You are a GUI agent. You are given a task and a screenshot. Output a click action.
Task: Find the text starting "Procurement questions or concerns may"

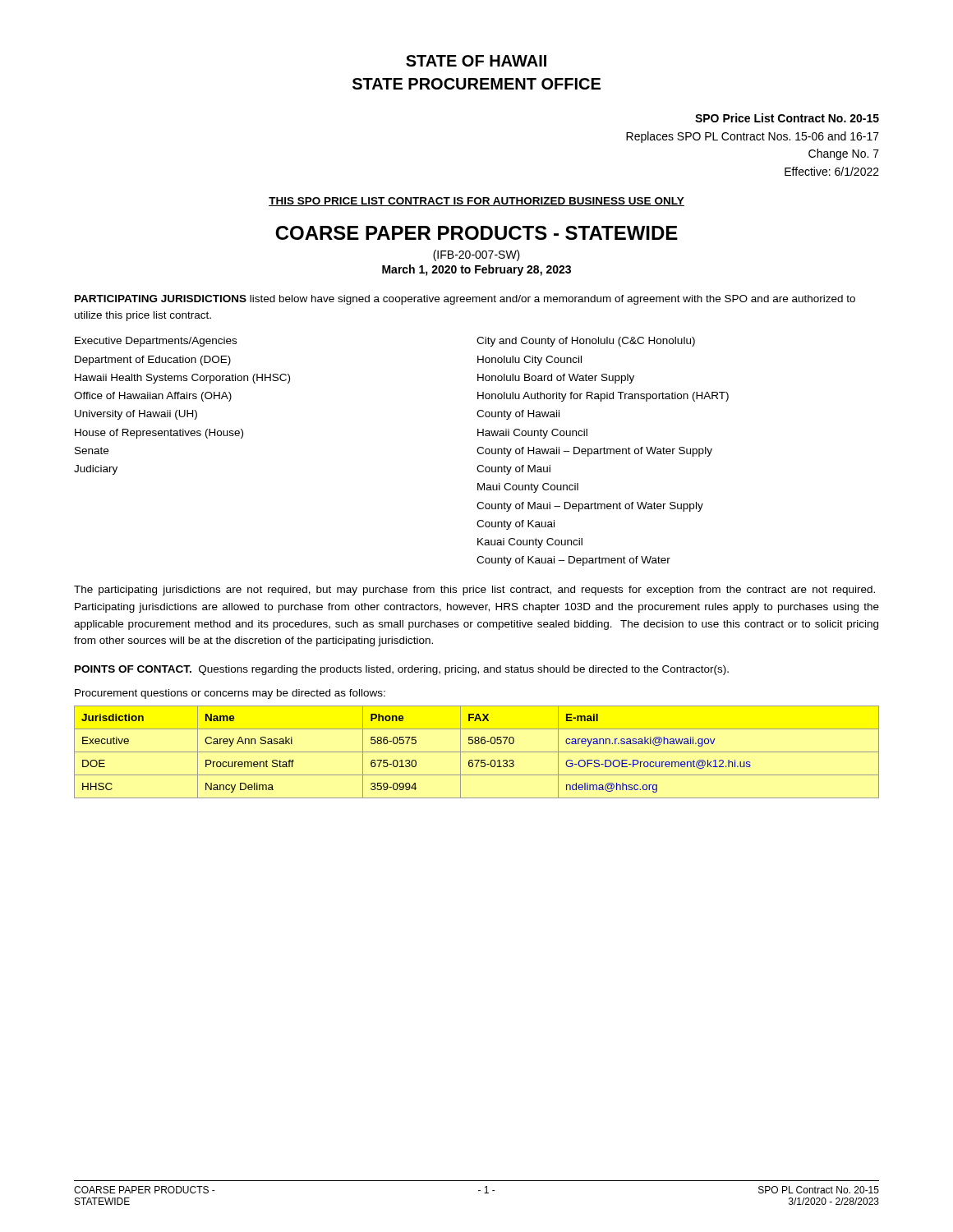pyautogui.click(x=230, y=693)
